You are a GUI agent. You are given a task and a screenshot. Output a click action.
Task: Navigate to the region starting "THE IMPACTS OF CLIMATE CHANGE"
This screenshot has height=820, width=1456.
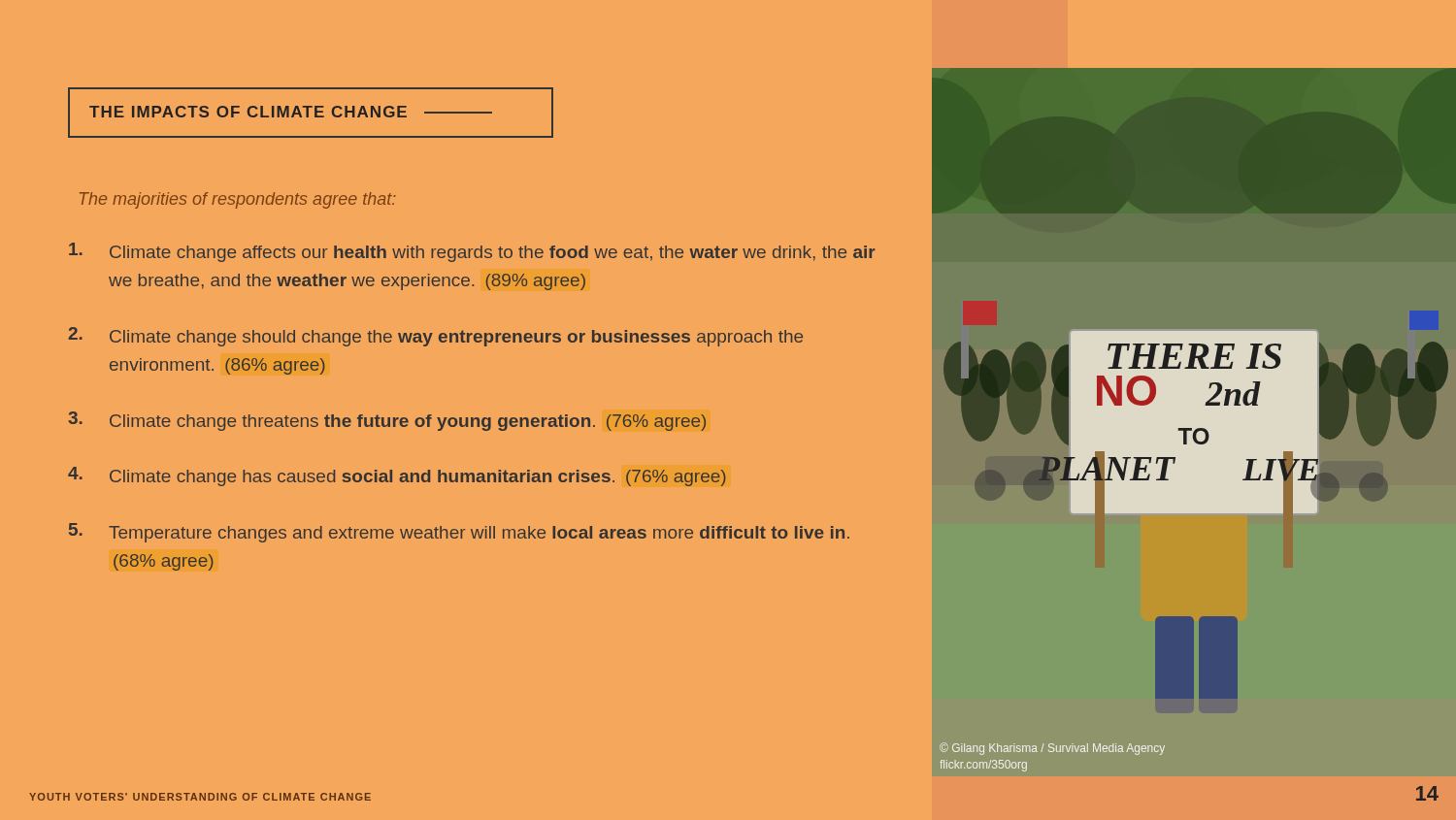coord(311,113)
